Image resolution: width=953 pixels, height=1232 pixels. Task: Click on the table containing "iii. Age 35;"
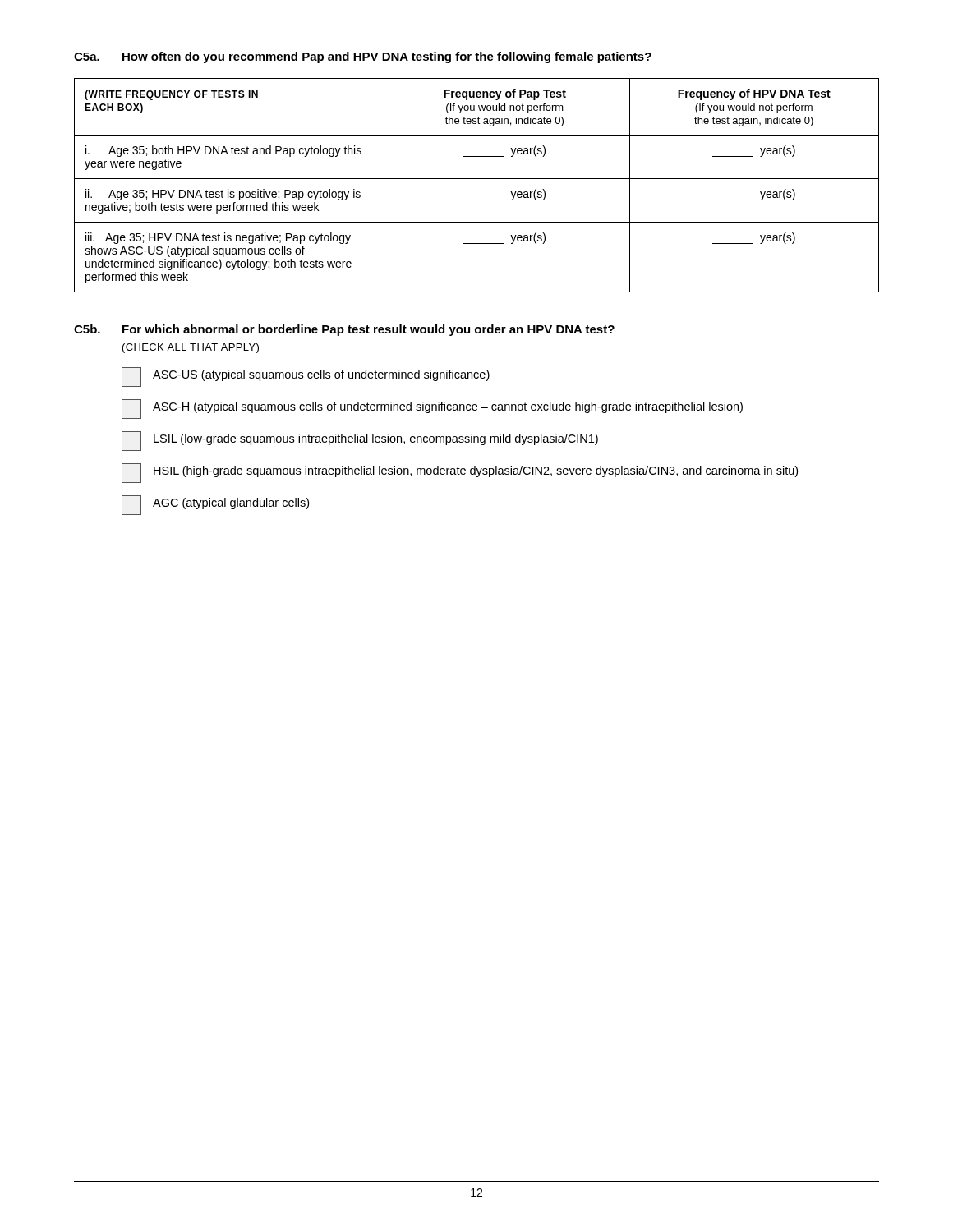pyautogui.click(x=476, y=185)
